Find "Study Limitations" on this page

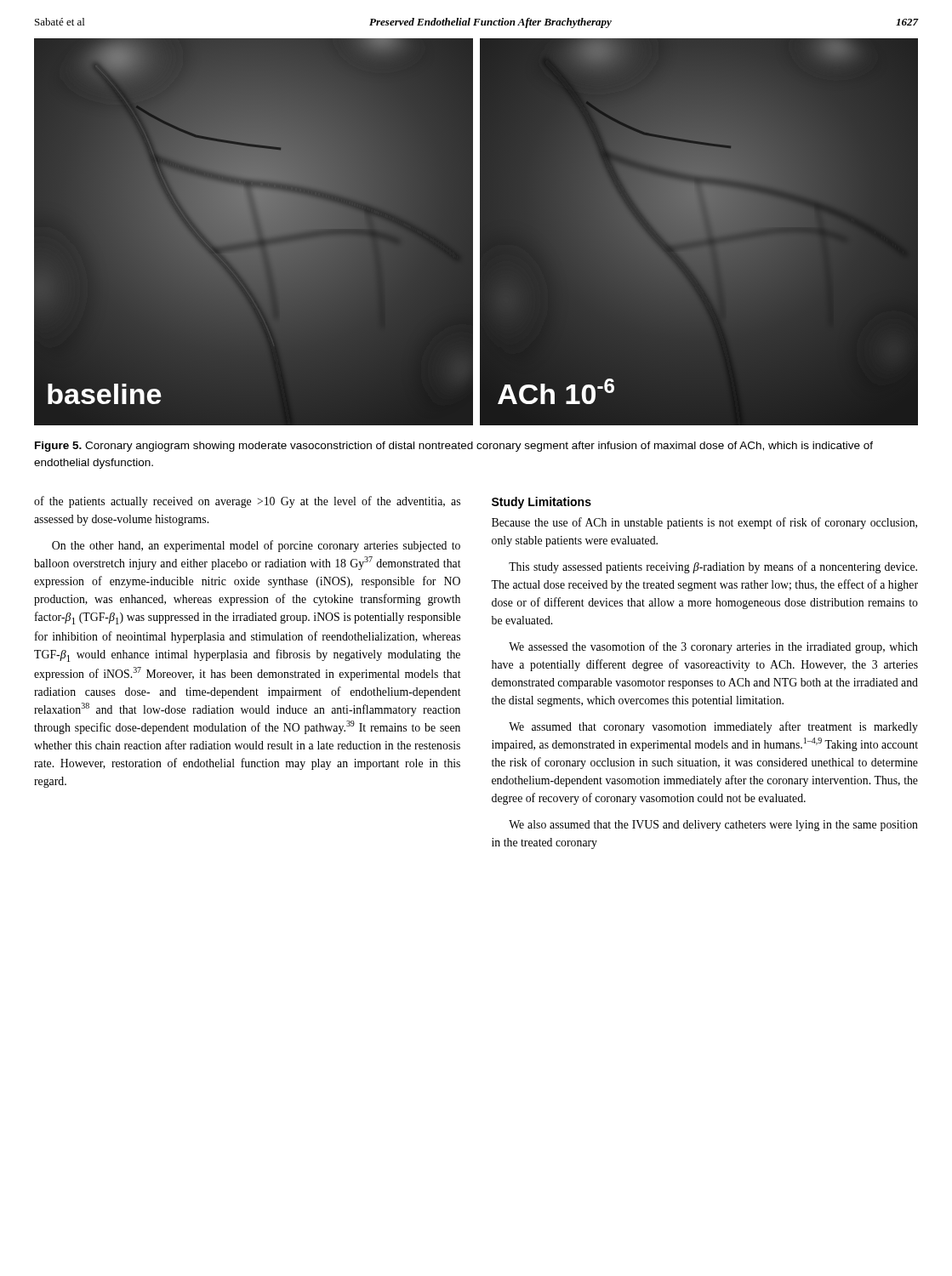click(541, 502)
